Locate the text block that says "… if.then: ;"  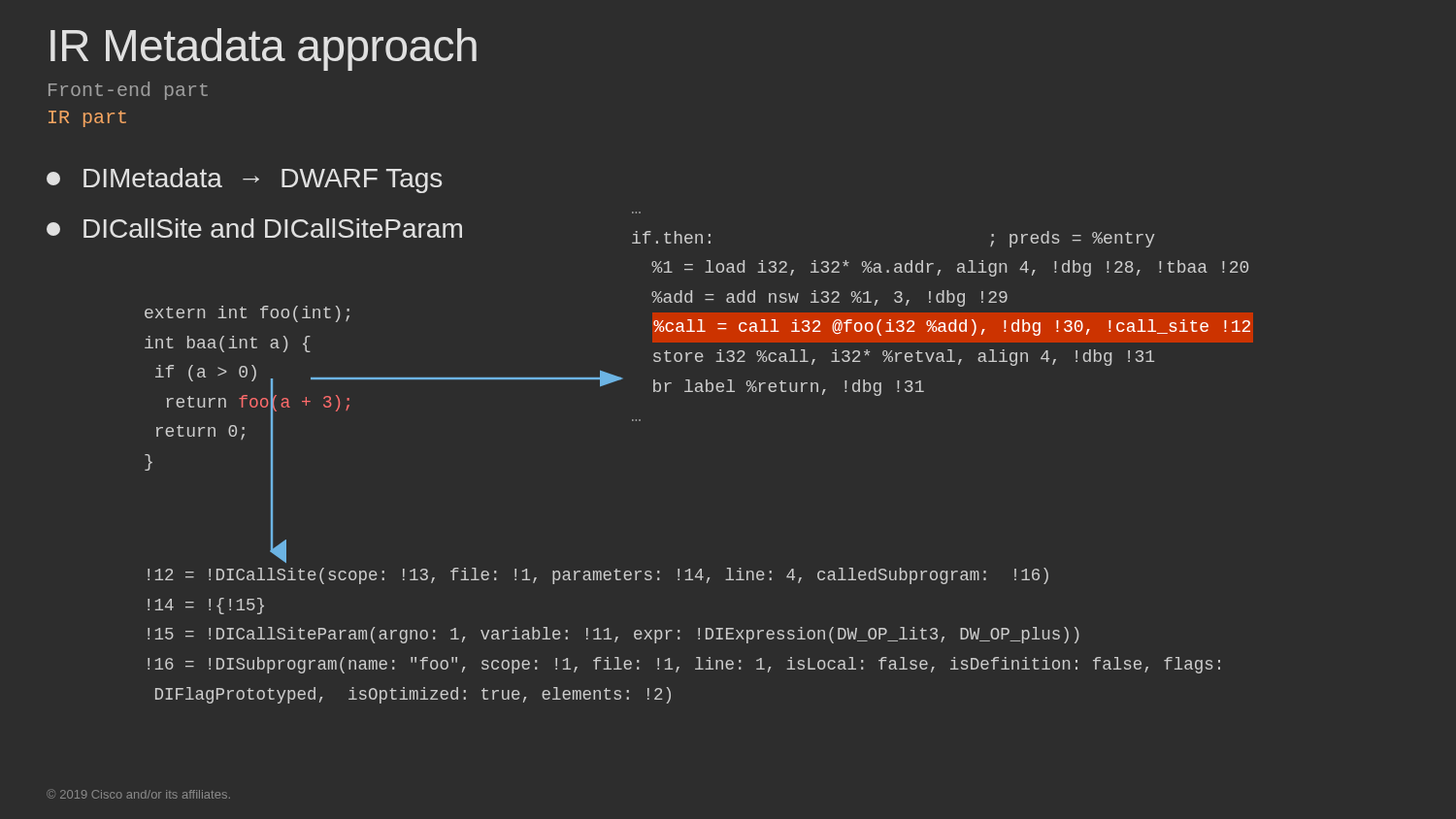tap(942, 313)
